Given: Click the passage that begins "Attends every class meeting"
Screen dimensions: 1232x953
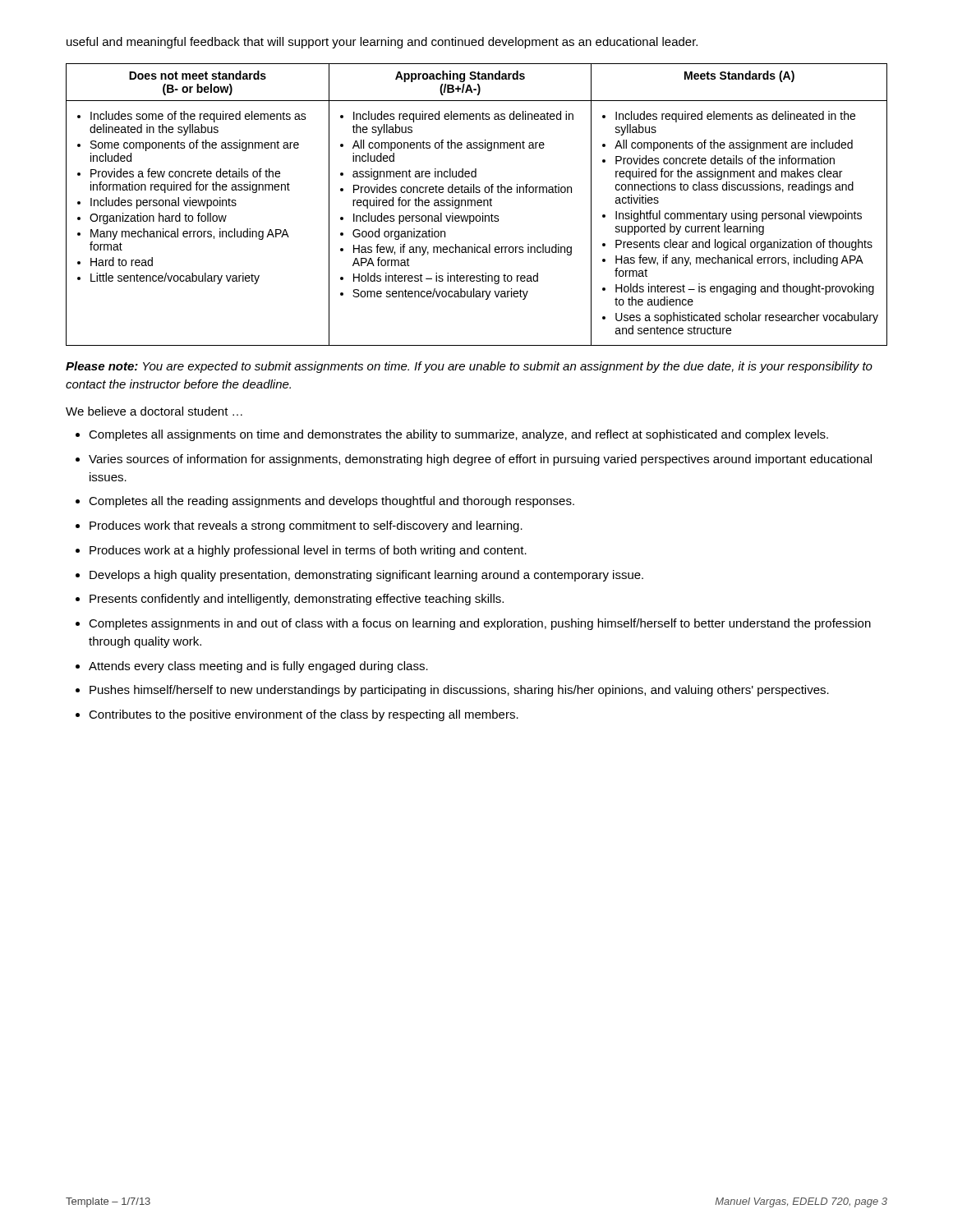Looking at the screenshot, I should point(252,667).
